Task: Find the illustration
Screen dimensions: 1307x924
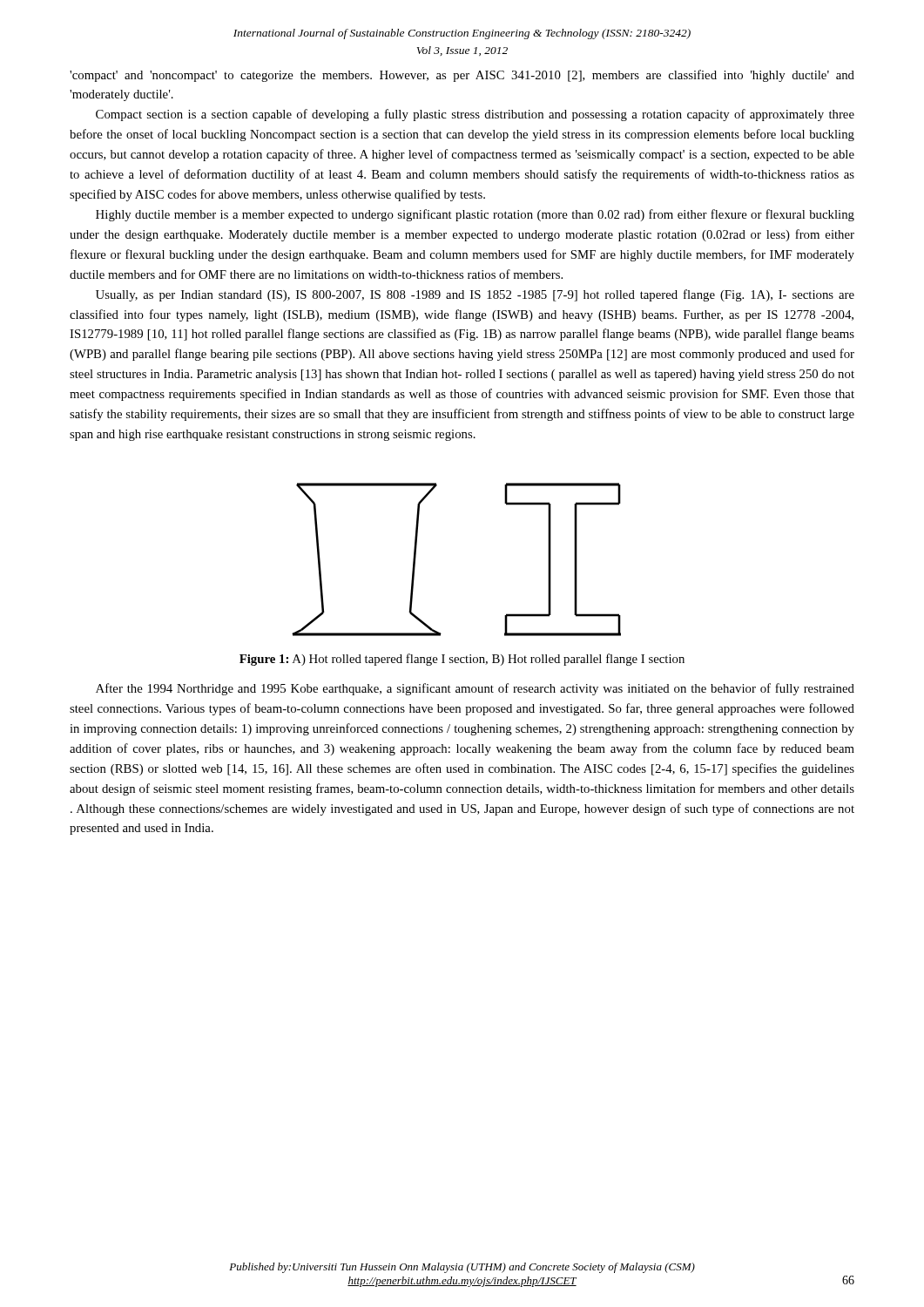Action: click(x=462, y=553)
